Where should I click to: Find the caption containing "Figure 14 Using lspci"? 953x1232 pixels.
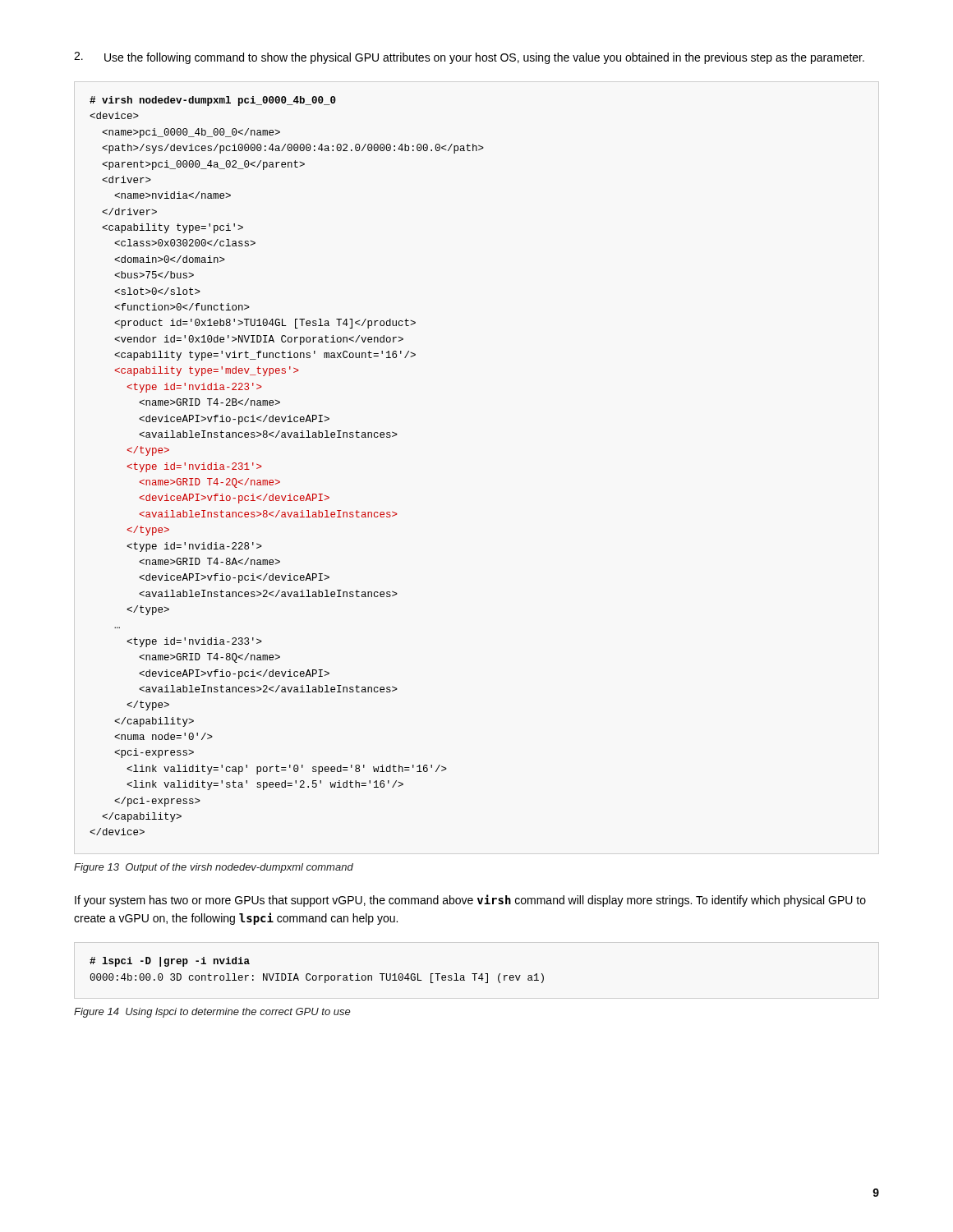[212, 1012]
